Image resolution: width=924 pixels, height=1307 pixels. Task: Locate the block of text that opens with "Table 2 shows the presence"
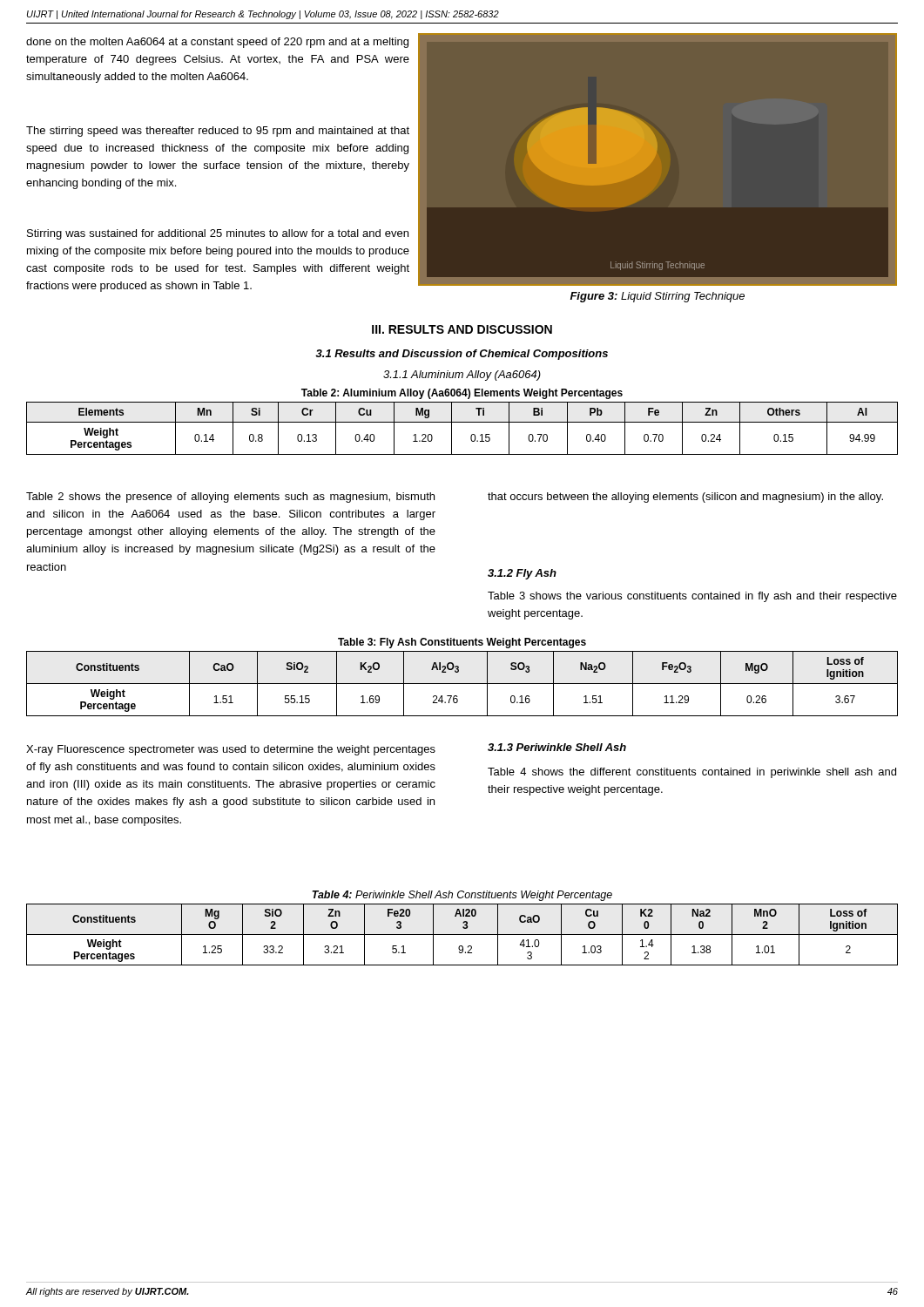tap(231, 531)
